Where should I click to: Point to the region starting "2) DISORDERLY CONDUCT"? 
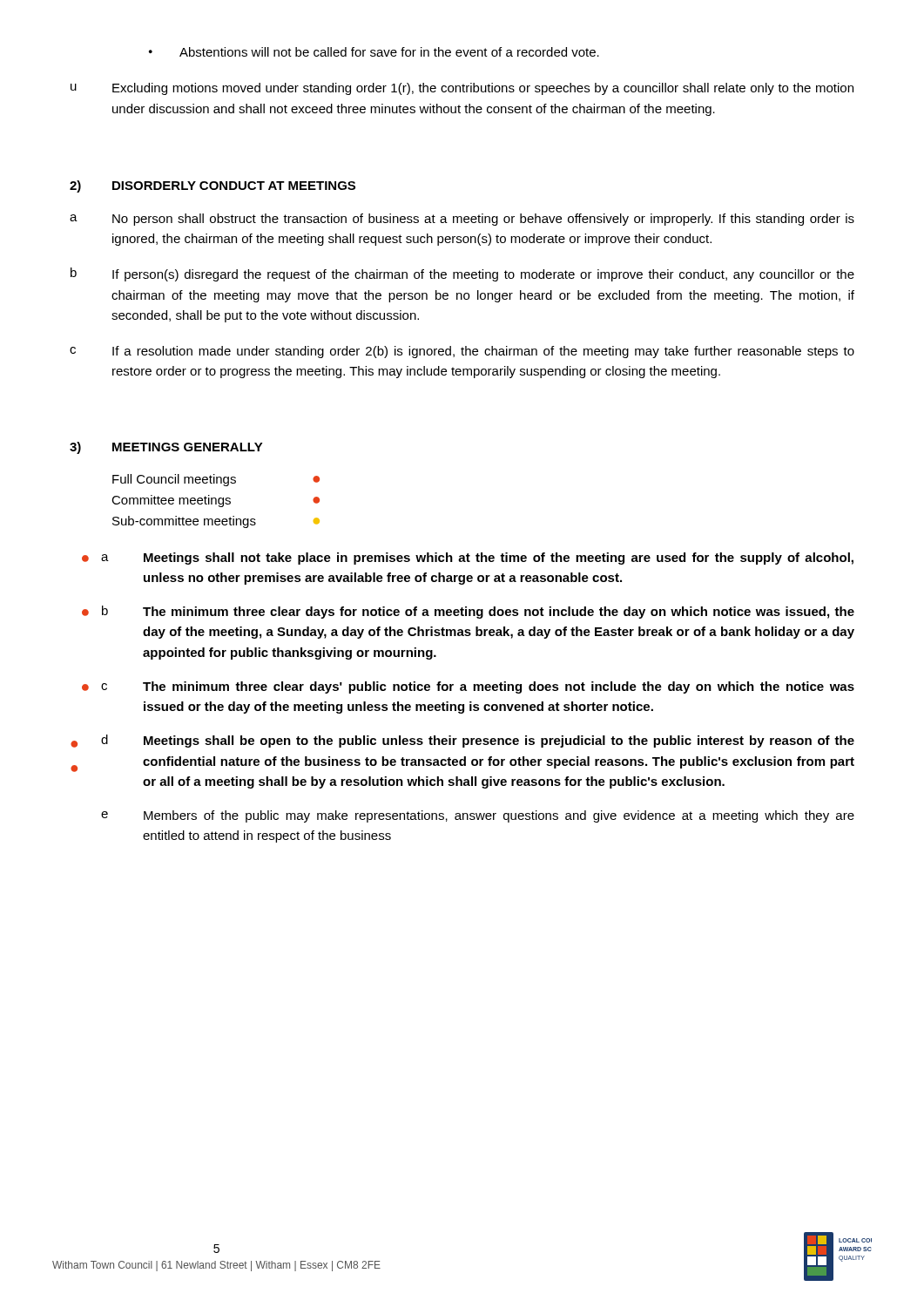click(212, 186)
